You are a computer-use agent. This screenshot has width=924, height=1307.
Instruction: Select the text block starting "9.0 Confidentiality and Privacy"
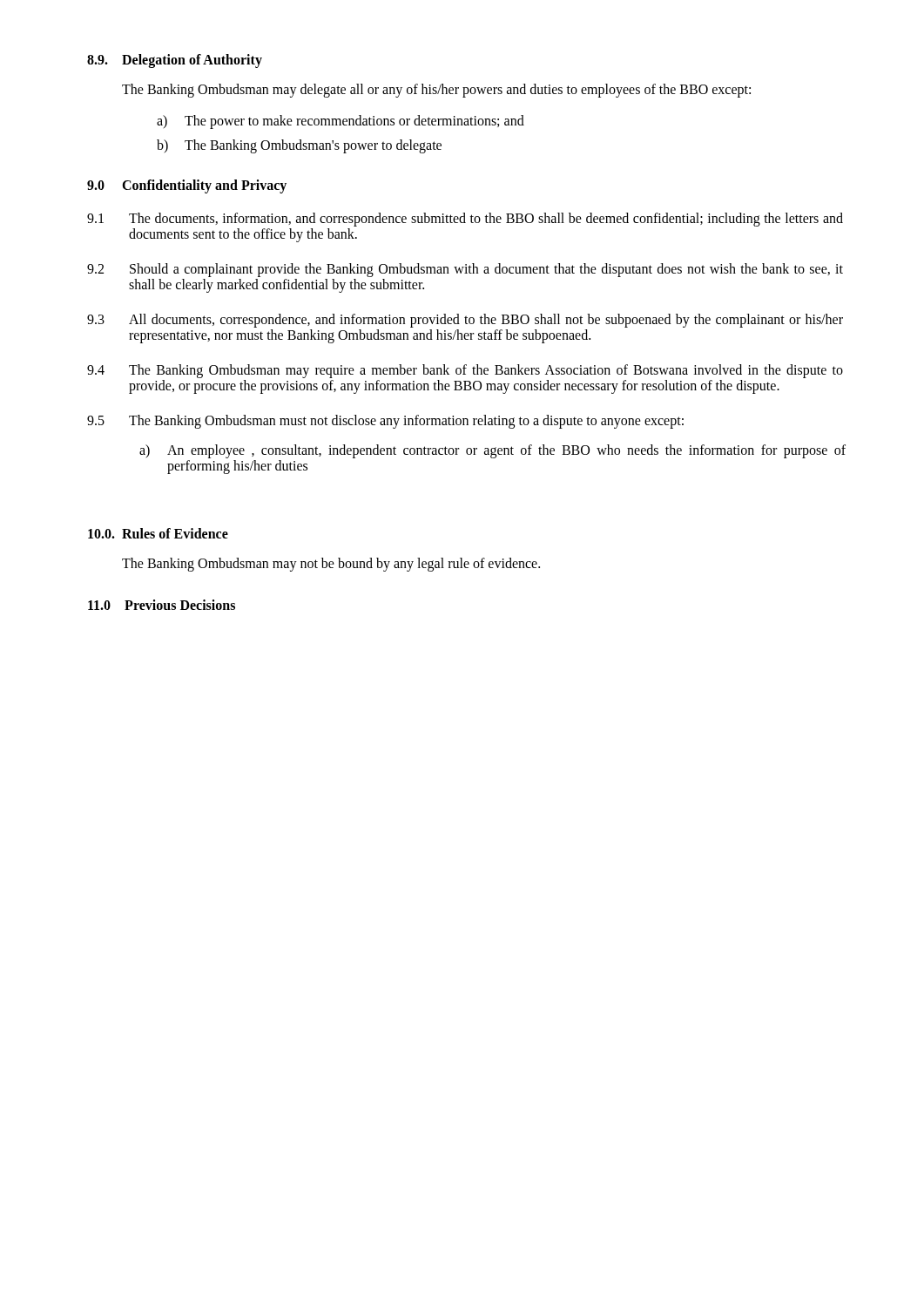(x=187, y=185)
